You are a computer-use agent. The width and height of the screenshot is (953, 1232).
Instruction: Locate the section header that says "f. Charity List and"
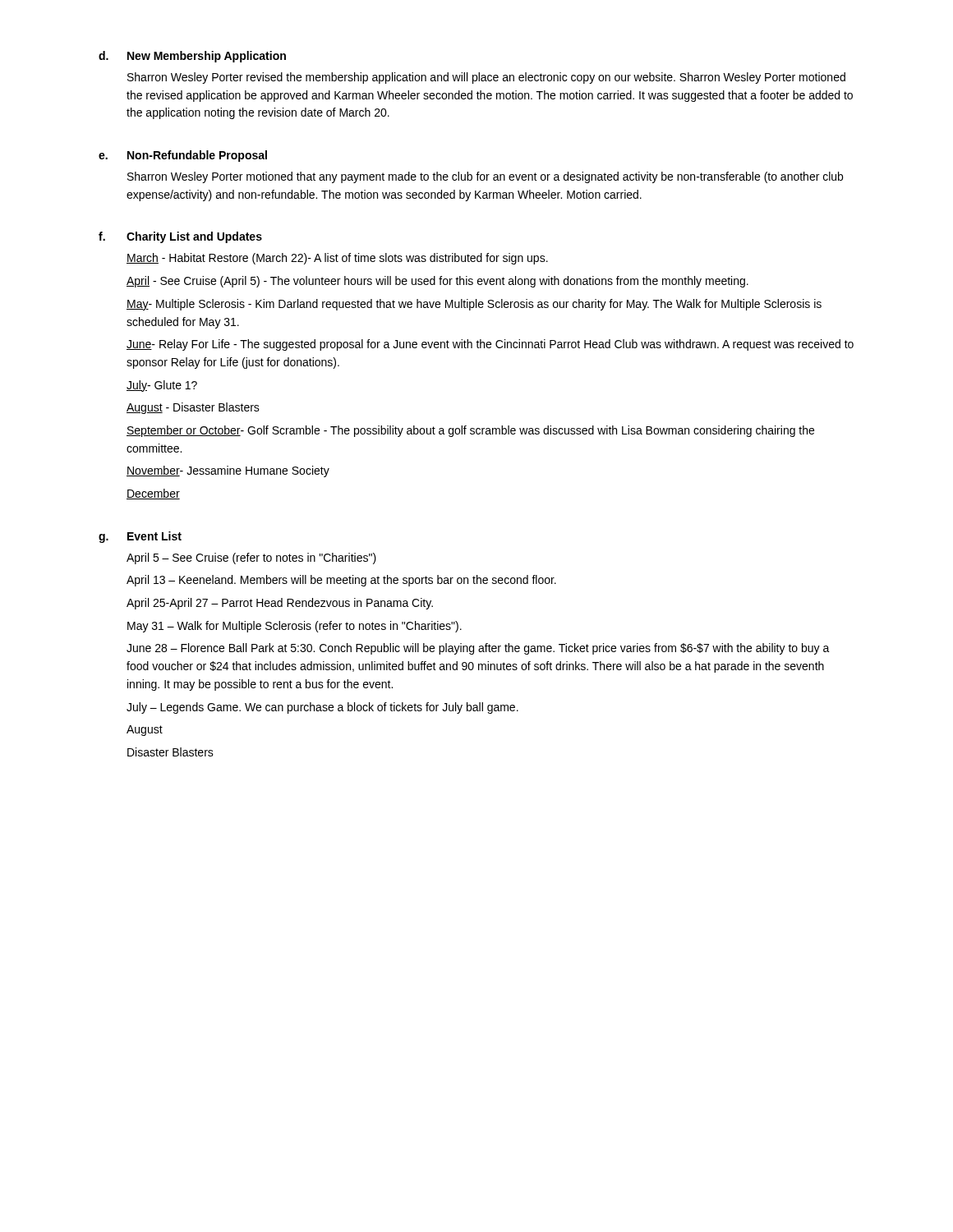point(180,237)
